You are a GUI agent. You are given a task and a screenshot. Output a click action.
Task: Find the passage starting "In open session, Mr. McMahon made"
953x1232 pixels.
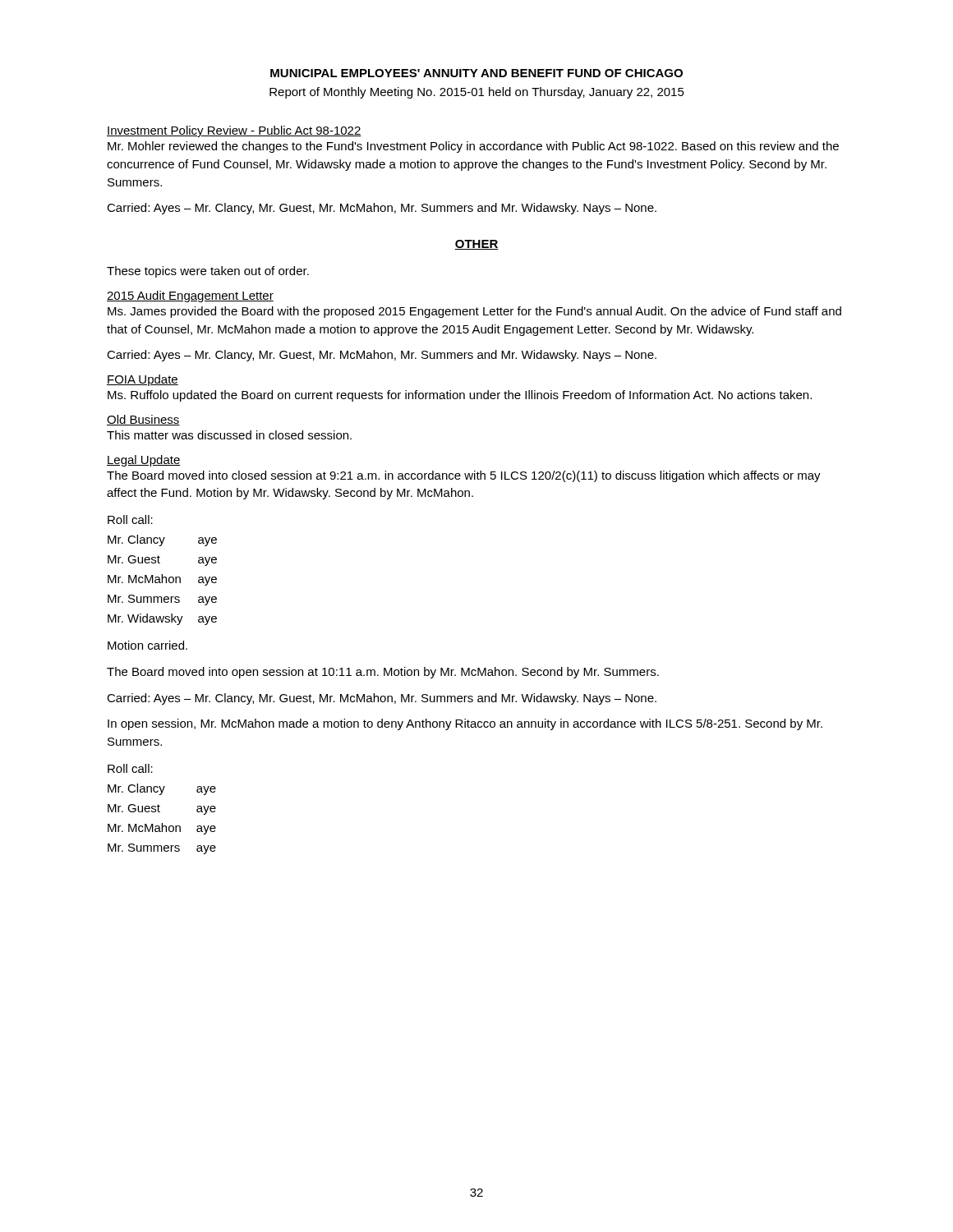(465, 732)
